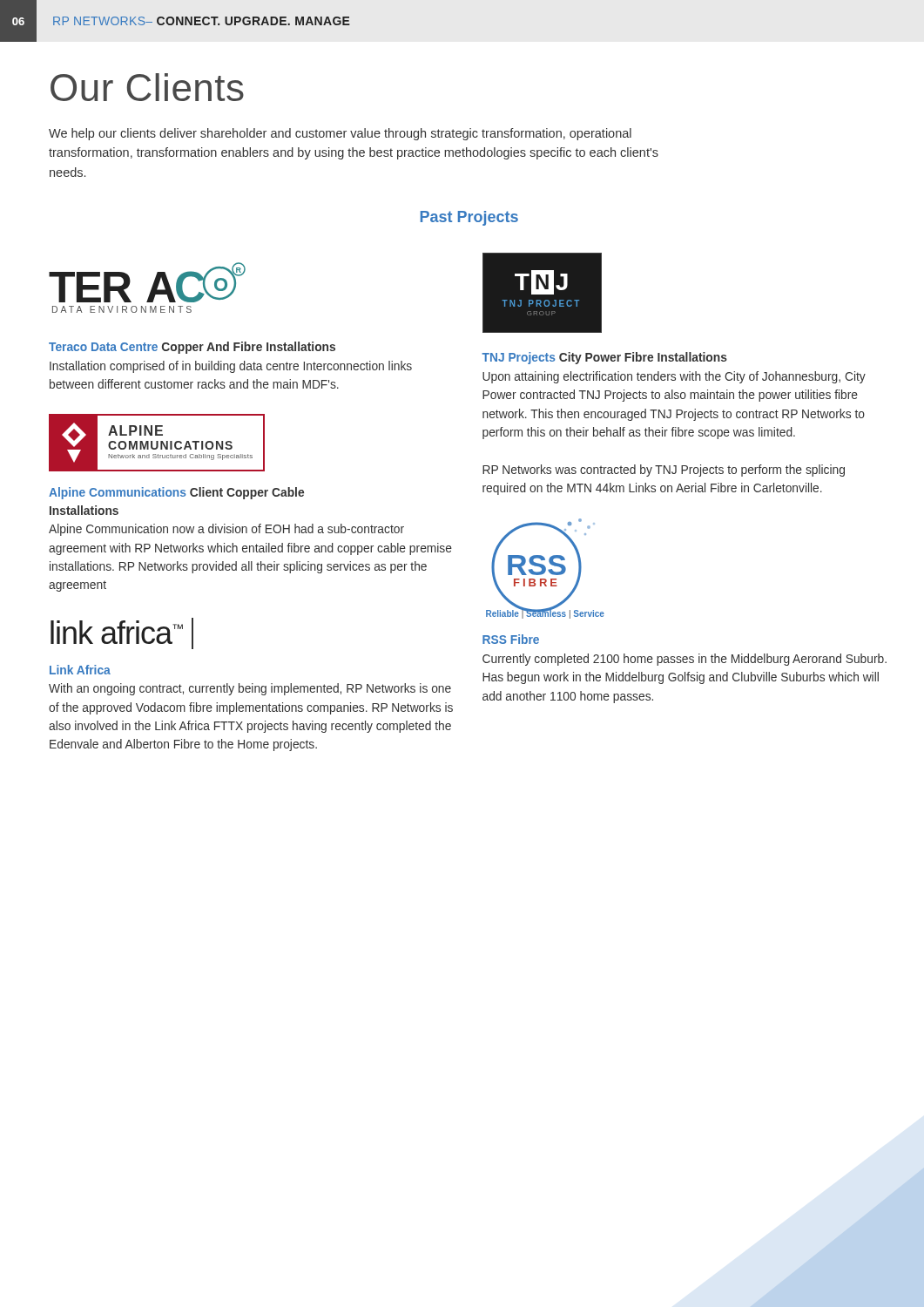Click the passage that begins "TNJ Projects City Power Fibre Installations"
This screenshot has width=924, height=1307.
pos(674,423)
